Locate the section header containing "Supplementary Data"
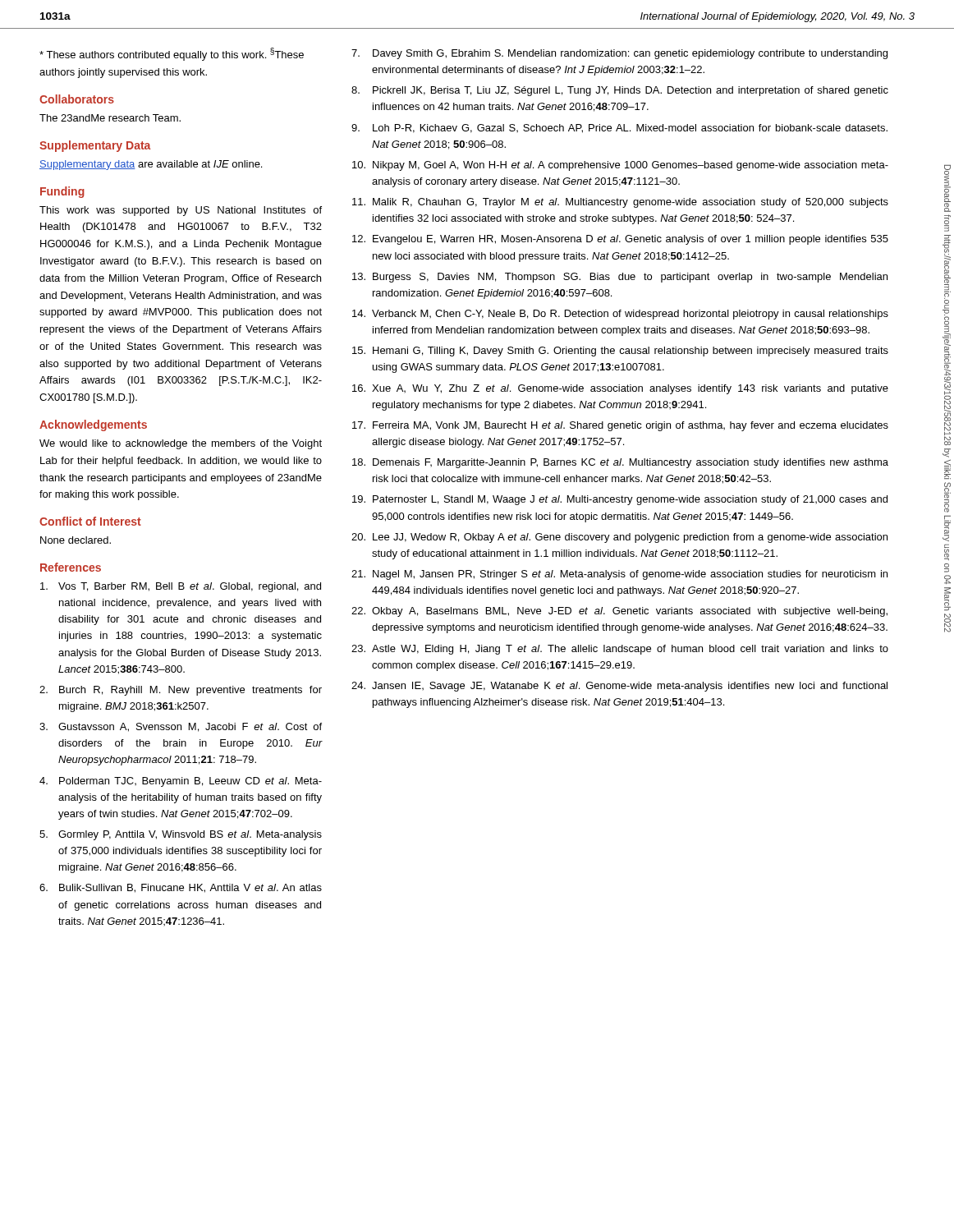This screenshot has height=1232, width=954. 95,145
